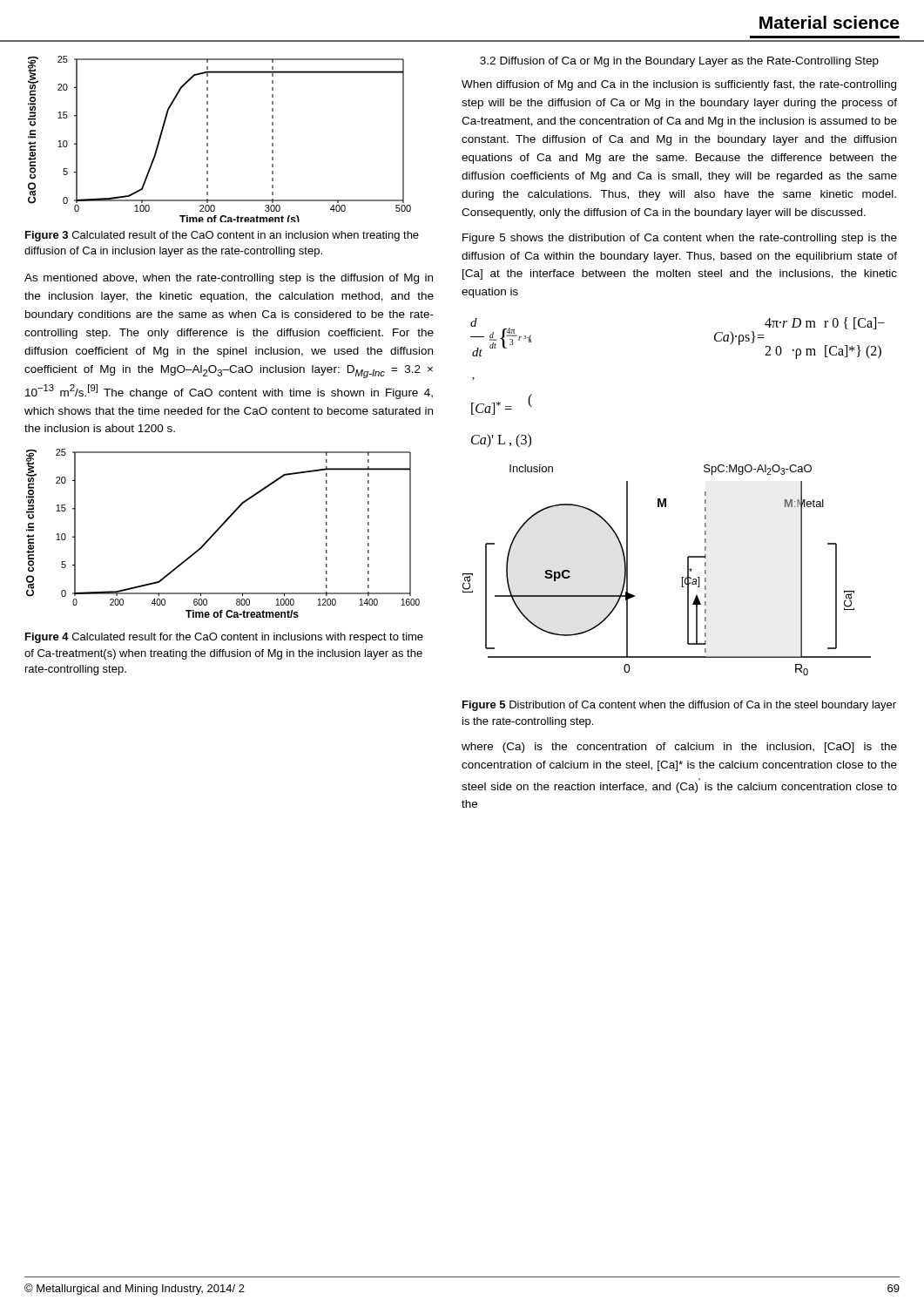Point to the region starting "3.2 Diffusion of Ca or Mg in"
Image resolution: width=924 pixels, height=1307 pixels.
pyautogui.click(x=679, y=61)
